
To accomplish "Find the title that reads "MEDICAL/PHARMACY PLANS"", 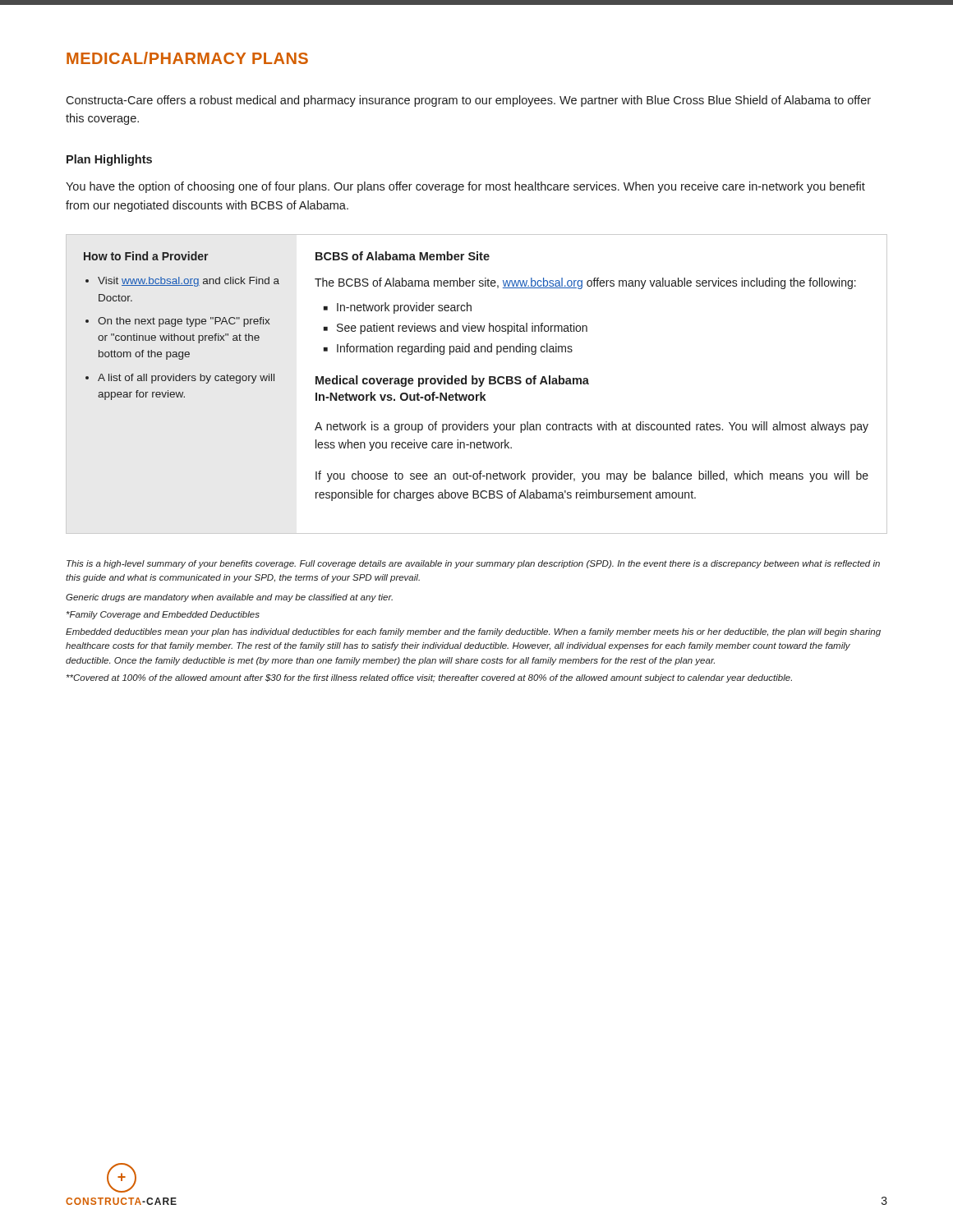I will tap(187, 58).
